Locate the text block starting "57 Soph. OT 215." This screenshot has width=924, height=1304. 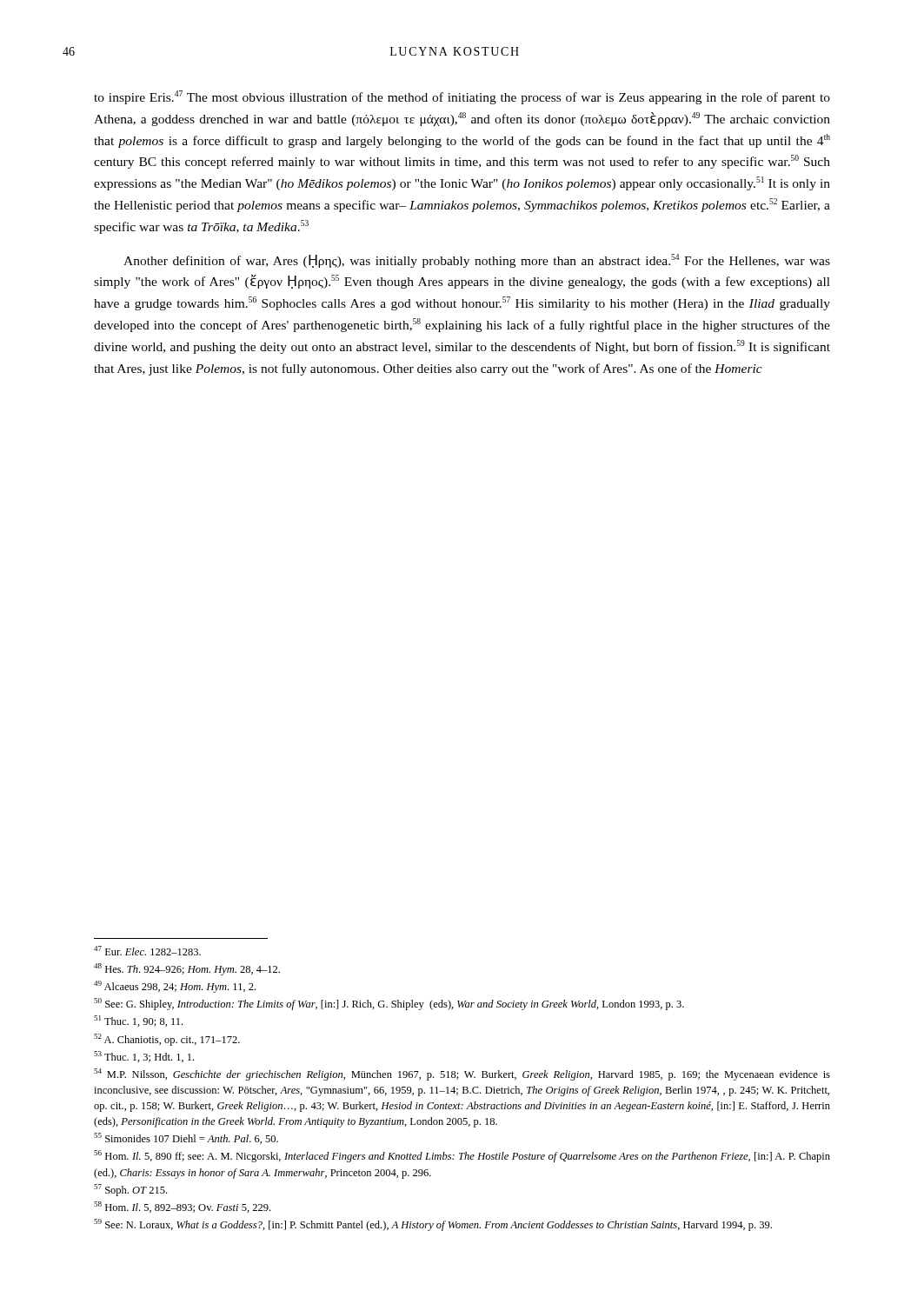click(131, 1189)
